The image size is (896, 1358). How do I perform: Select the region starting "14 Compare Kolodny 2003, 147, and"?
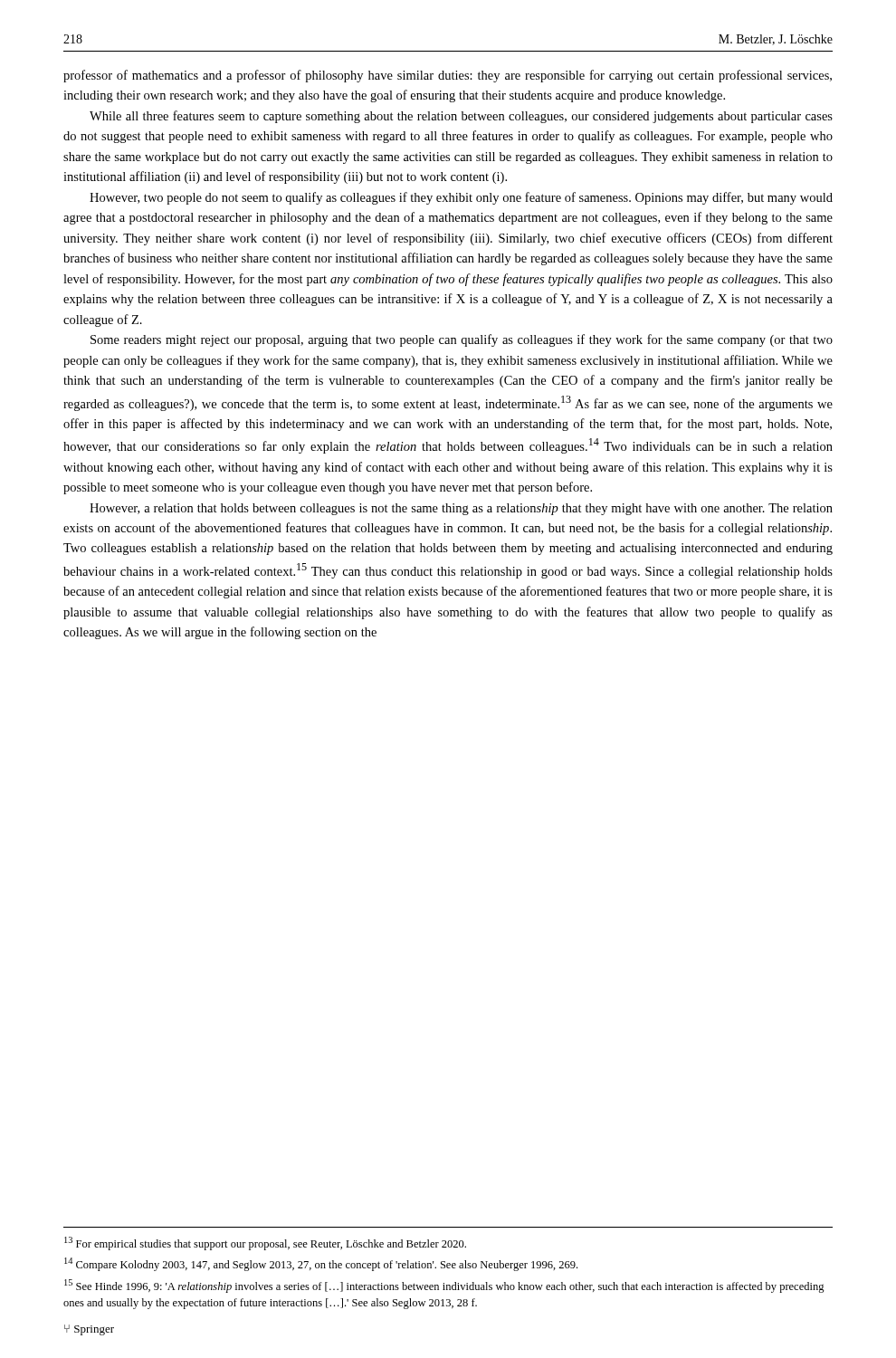(321, 1264)
